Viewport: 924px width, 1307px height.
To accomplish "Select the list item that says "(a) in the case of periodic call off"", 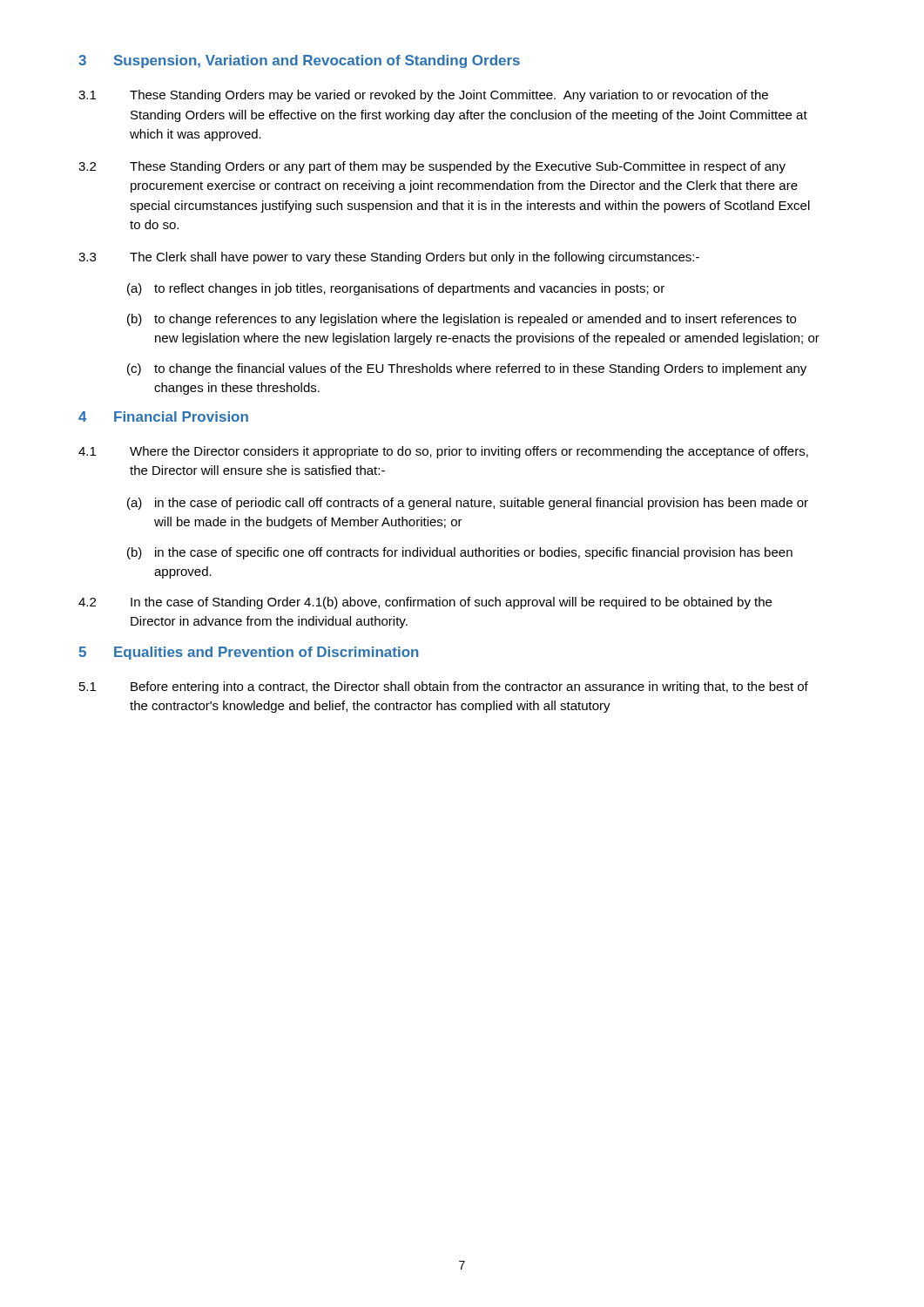I will [x=473, y=512].
